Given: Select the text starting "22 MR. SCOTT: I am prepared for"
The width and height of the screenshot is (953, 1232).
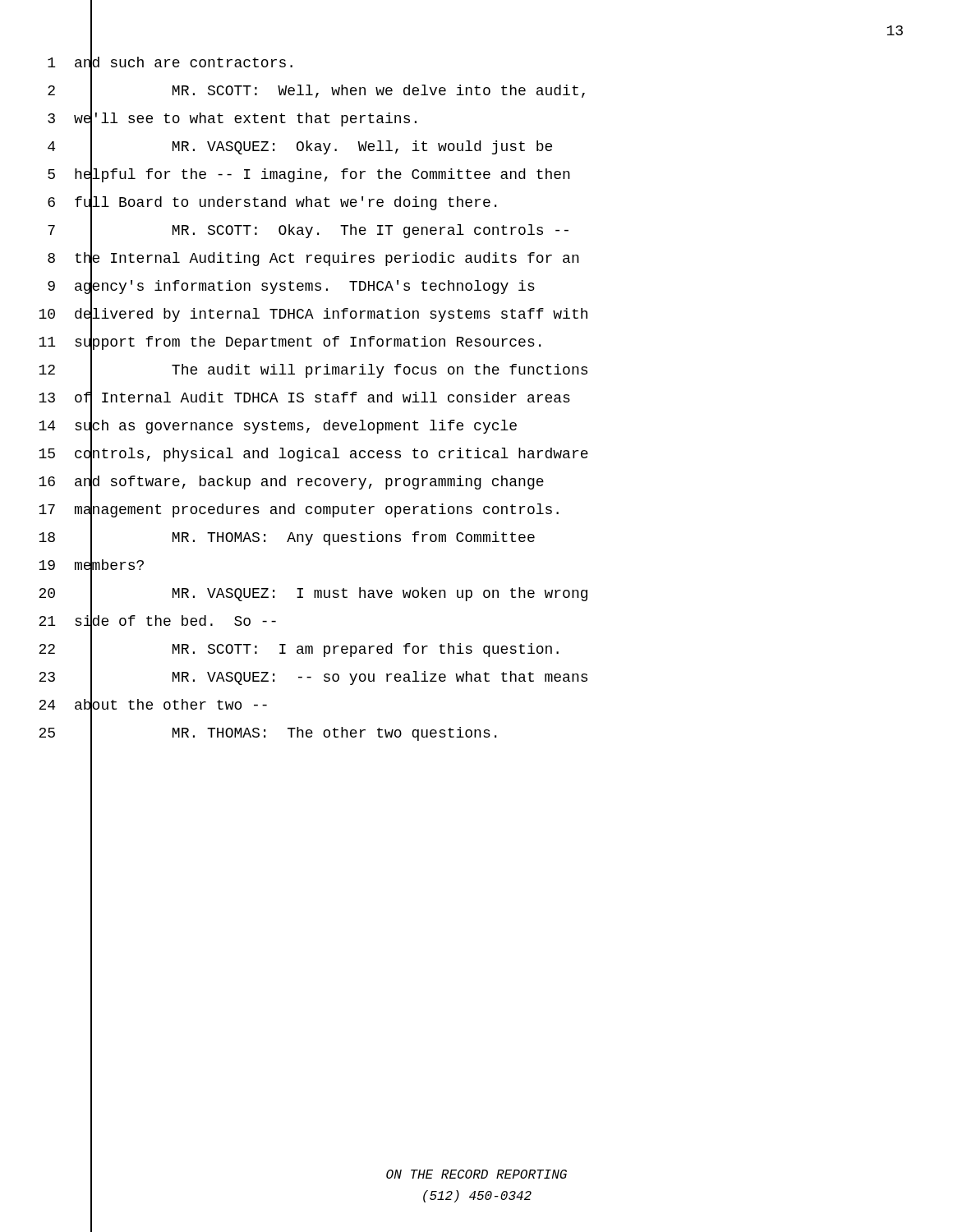Looking at the screenshot, I should (476, 650).
